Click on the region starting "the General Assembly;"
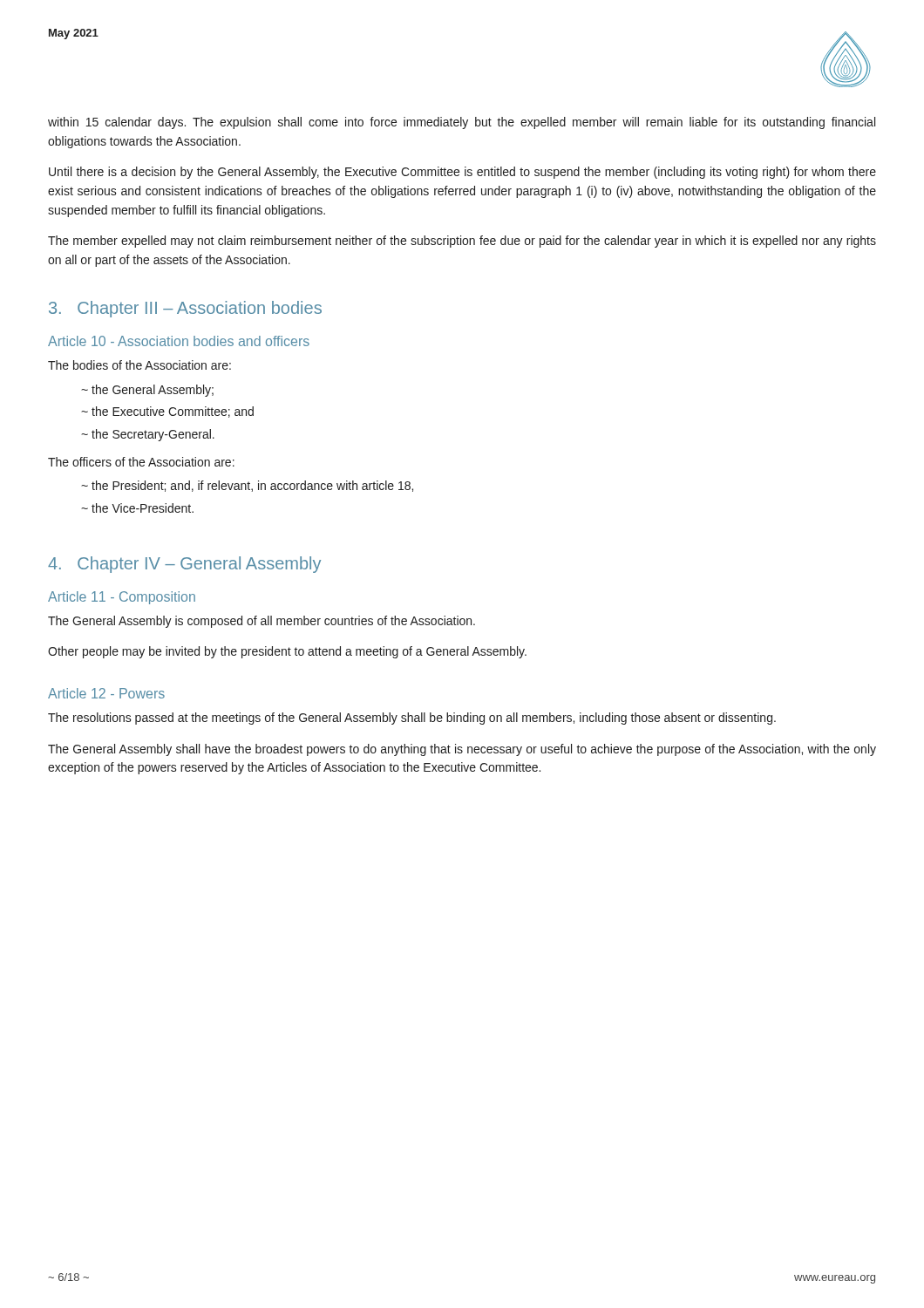Screen dimensions: 1308x924 point(153,389)
